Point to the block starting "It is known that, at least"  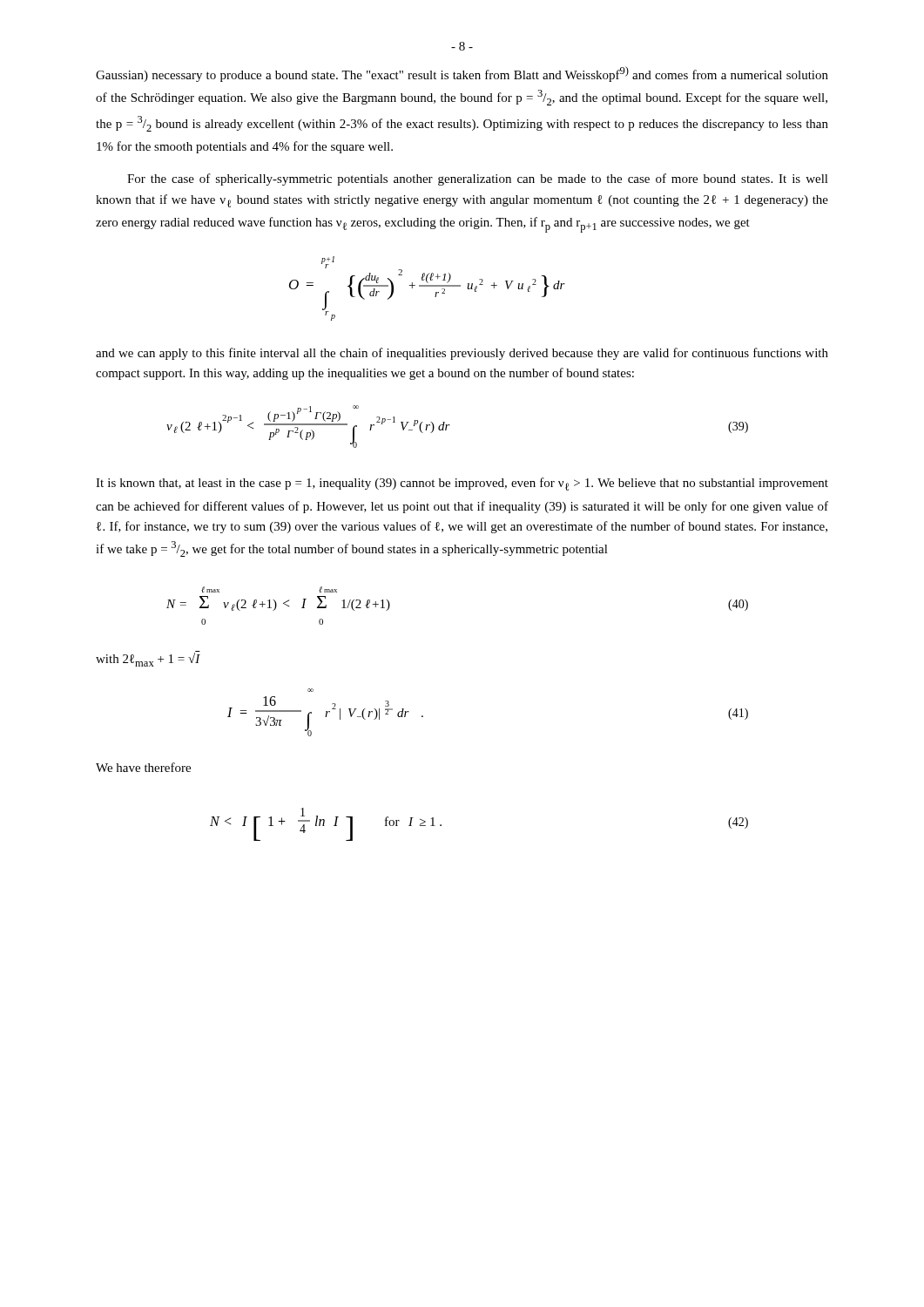click(462, 518)
